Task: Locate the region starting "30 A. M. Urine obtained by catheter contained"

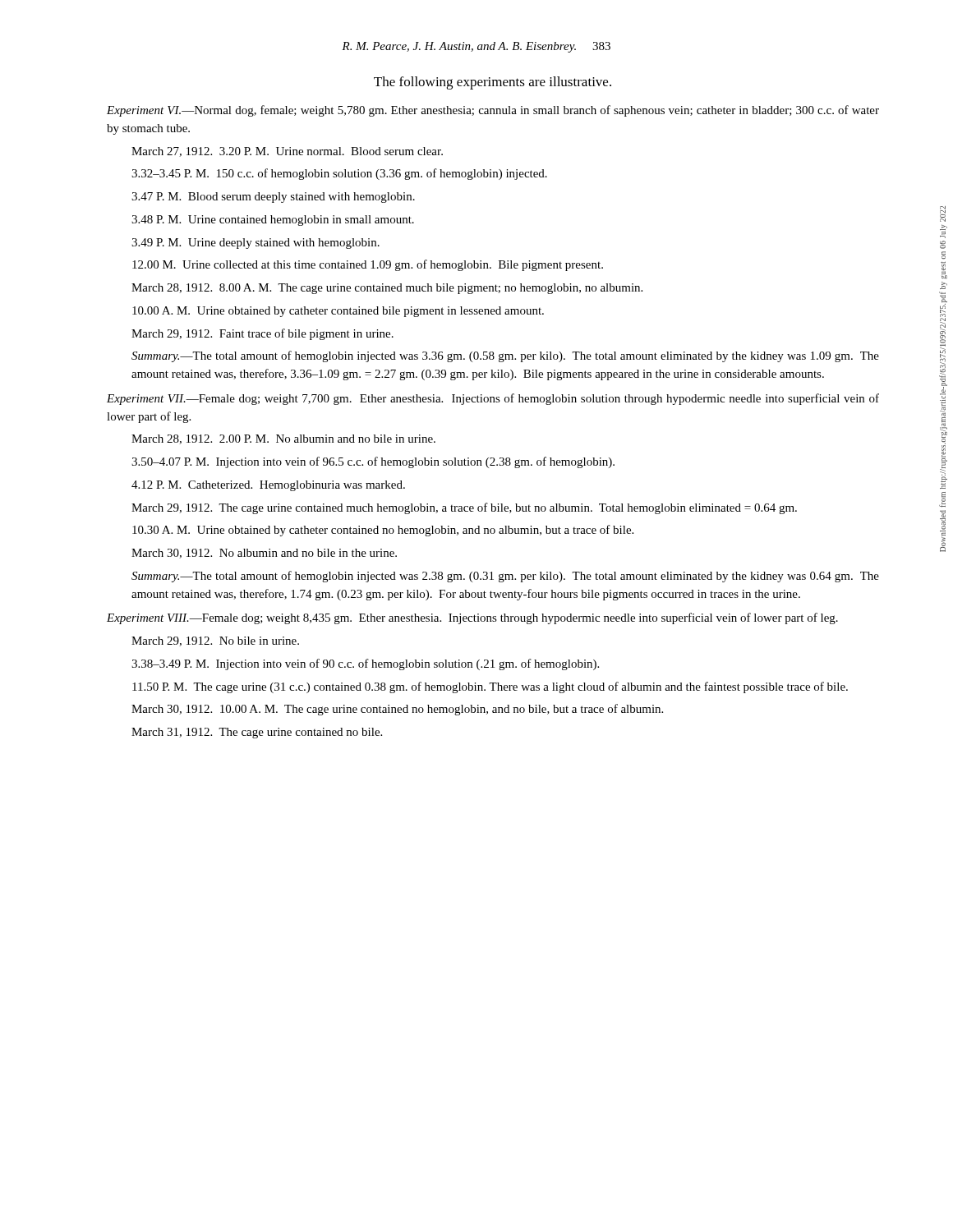Action: point(383,530)
